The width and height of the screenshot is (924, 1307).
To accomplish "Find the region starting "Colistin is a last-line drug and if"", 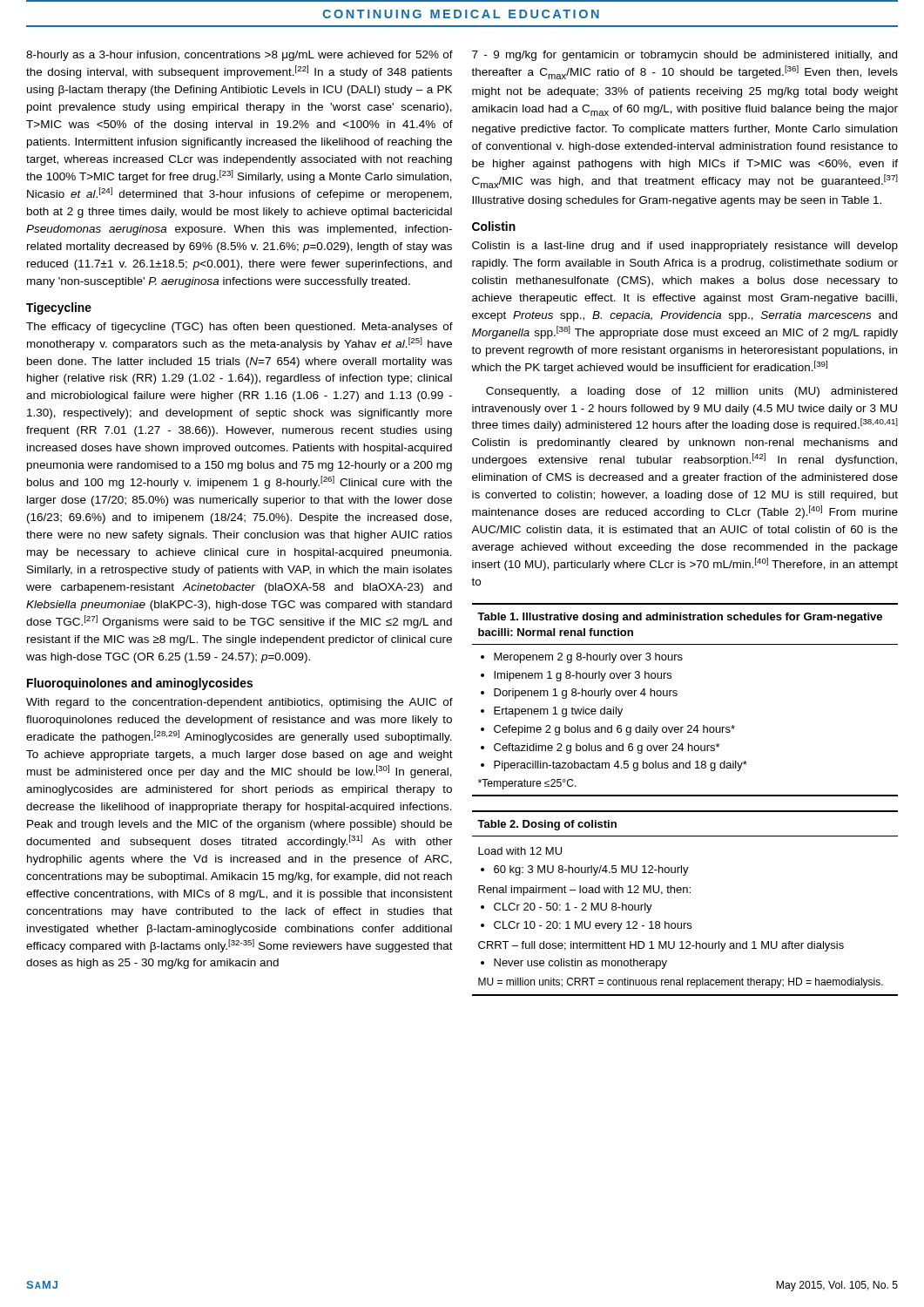I will tap(685, 414).
